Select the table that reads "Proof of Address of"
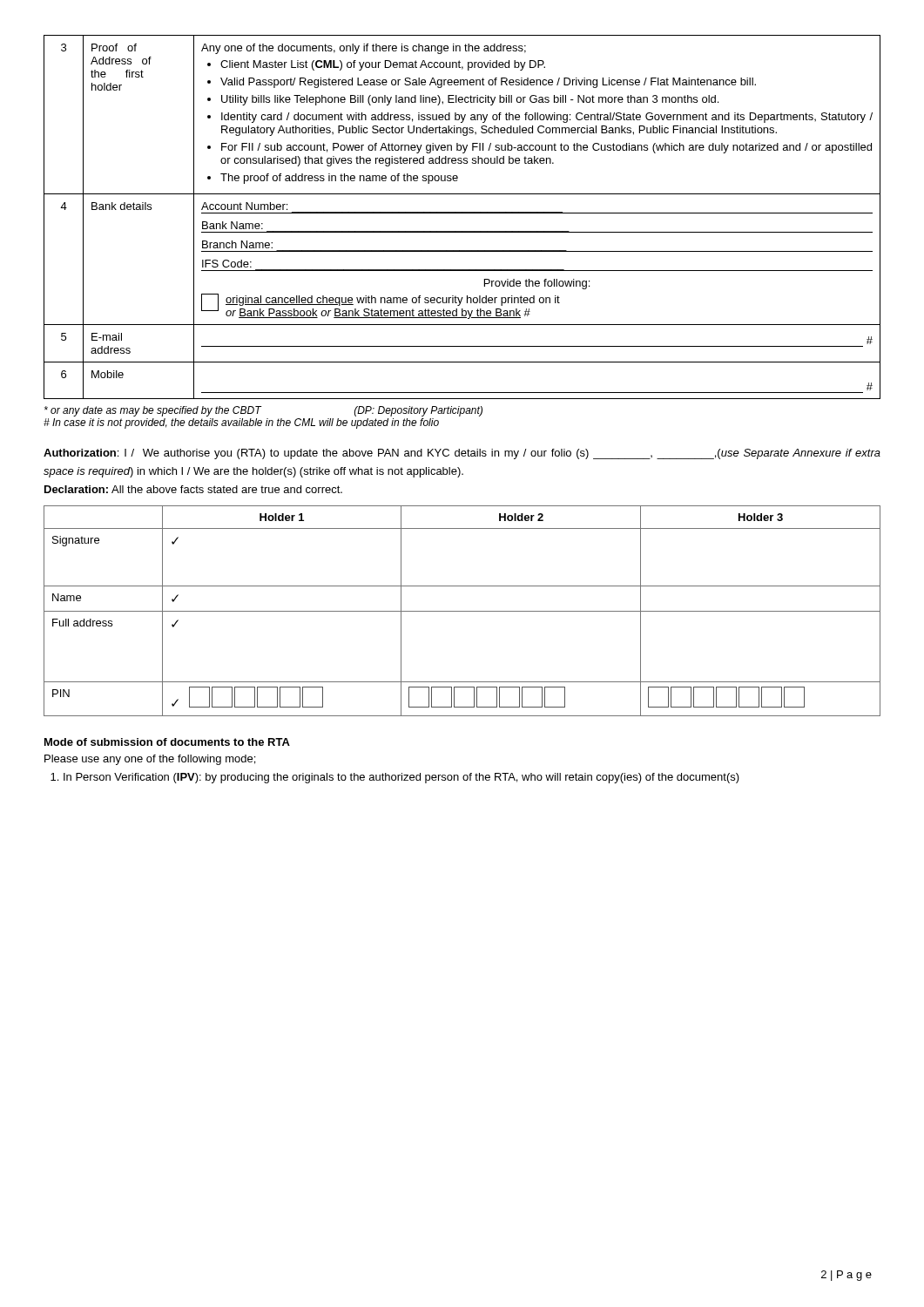 pos(462,217)
